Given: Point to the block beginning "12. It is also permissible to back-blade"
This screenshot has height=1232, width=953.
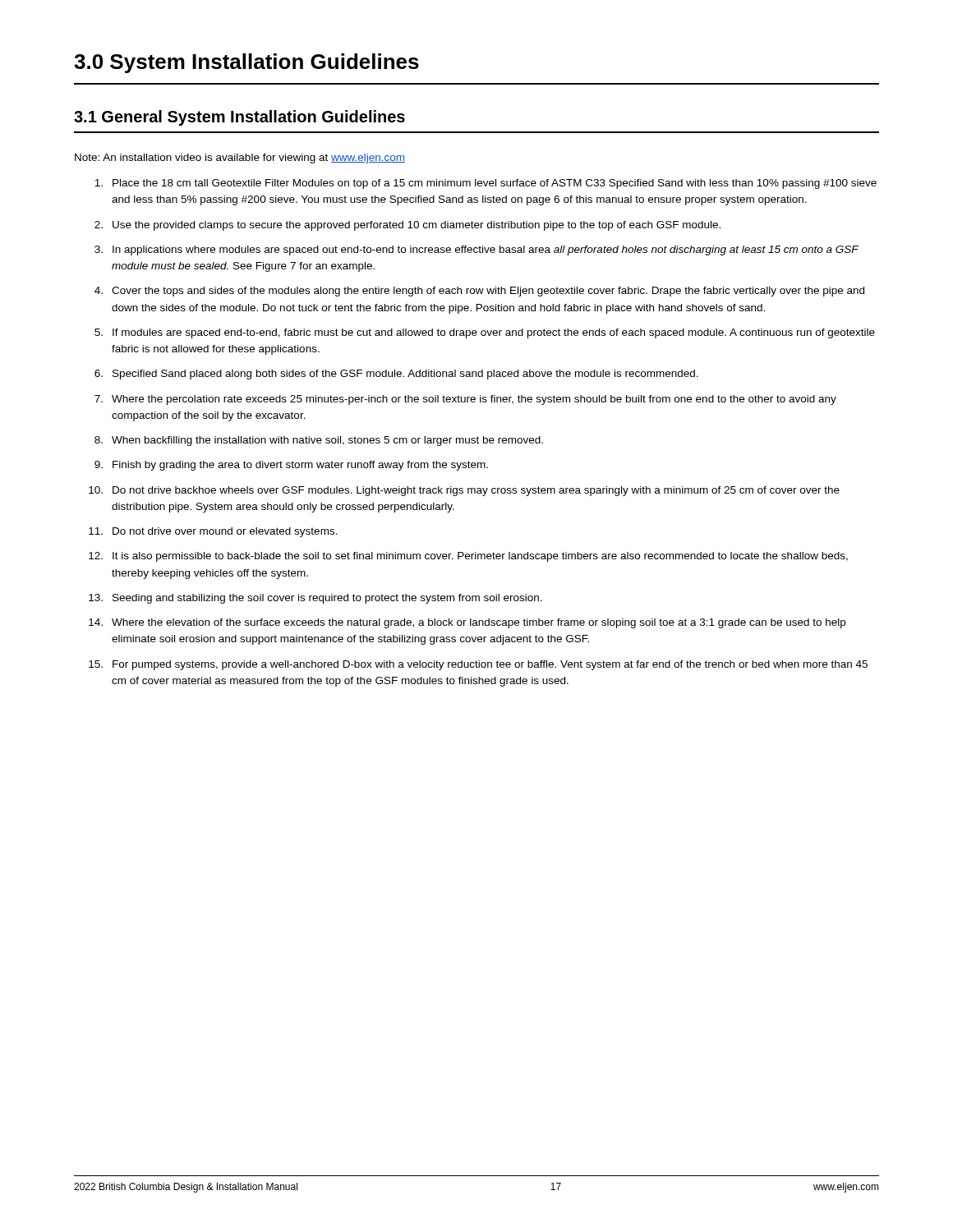Looking at the screenshot, I should pyautogui.click(x=476, y=565).
